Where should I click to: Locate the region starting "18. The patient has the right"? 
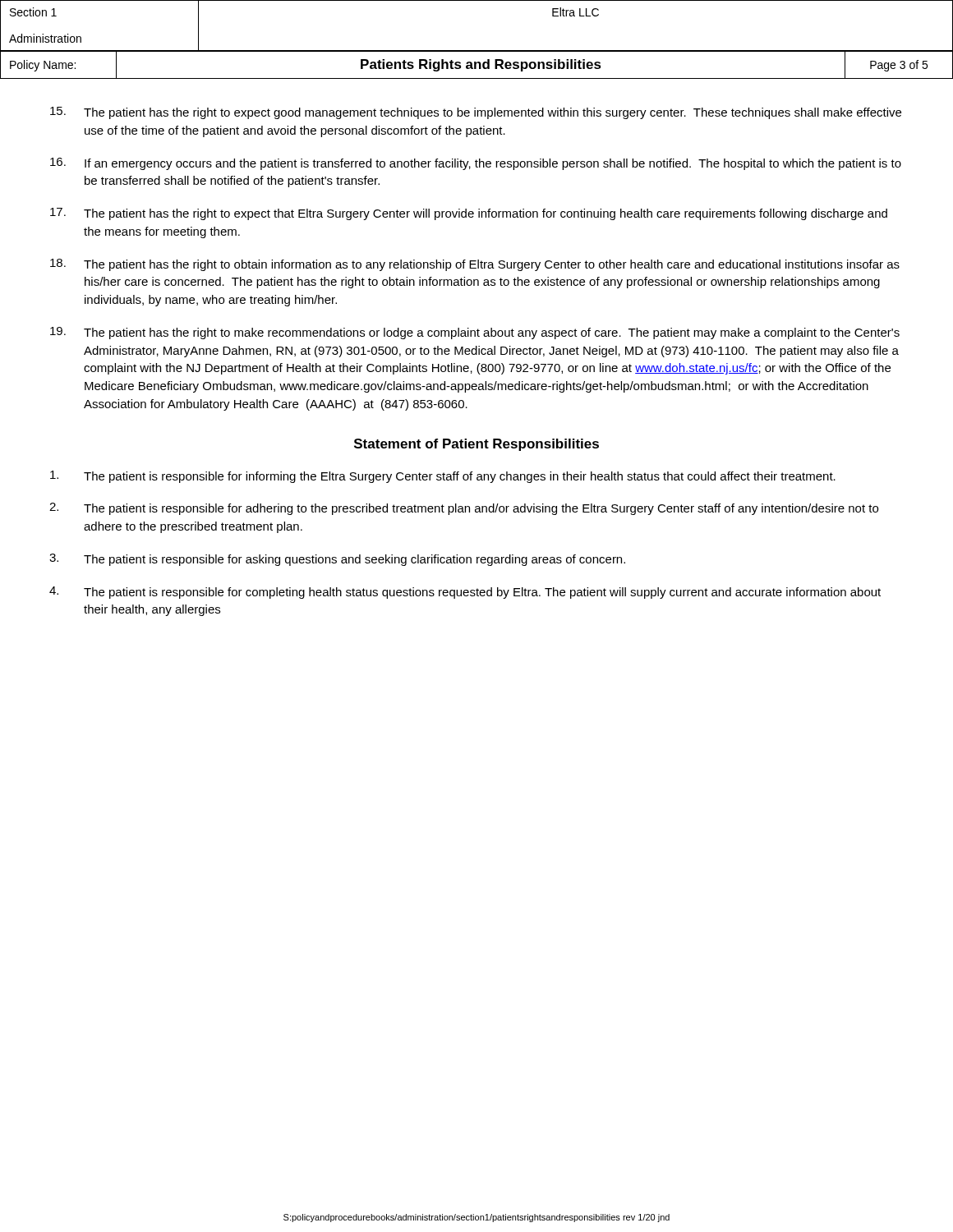pos(476,282)
